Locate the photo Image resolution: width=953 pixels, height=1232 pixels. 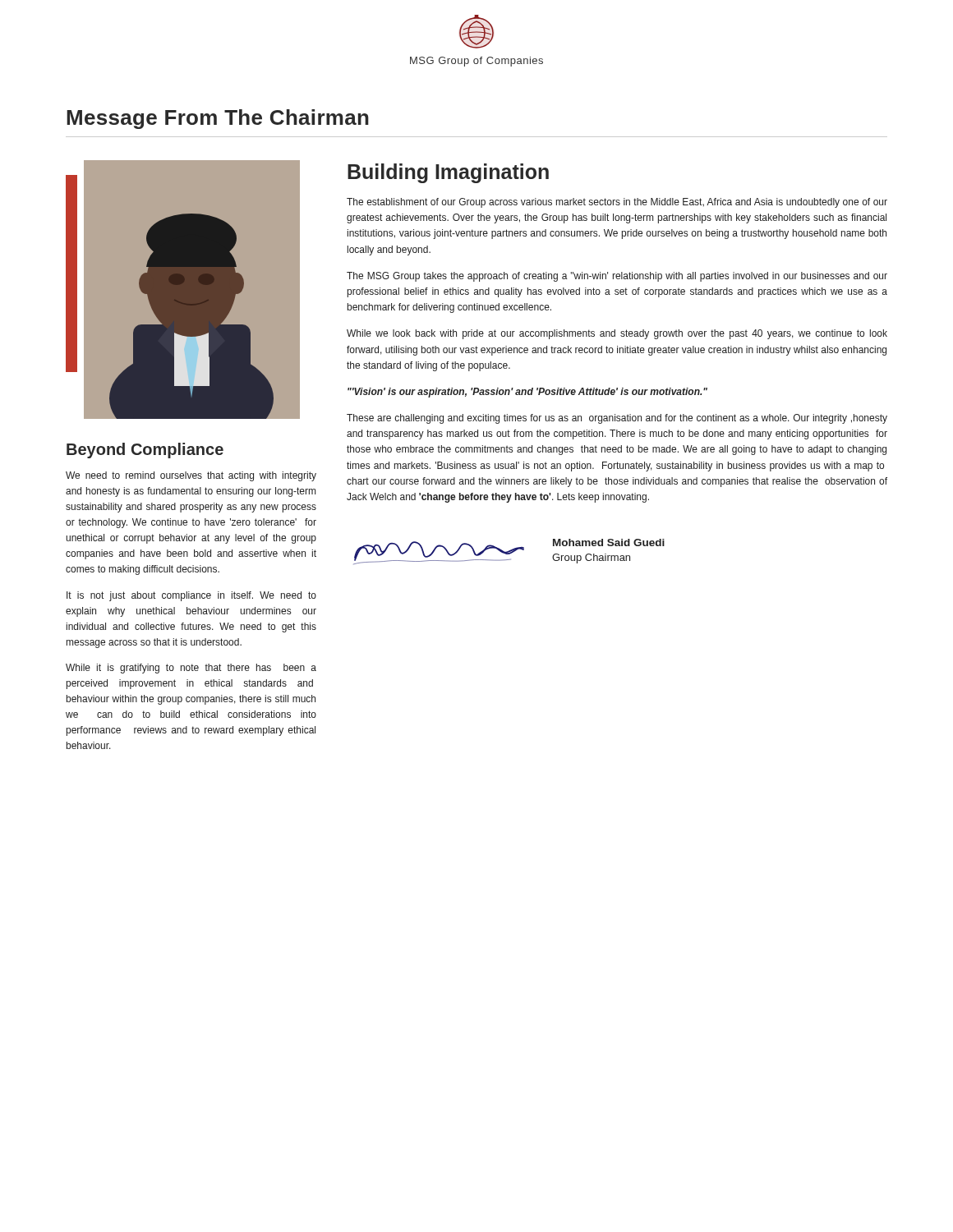point(183,290)
